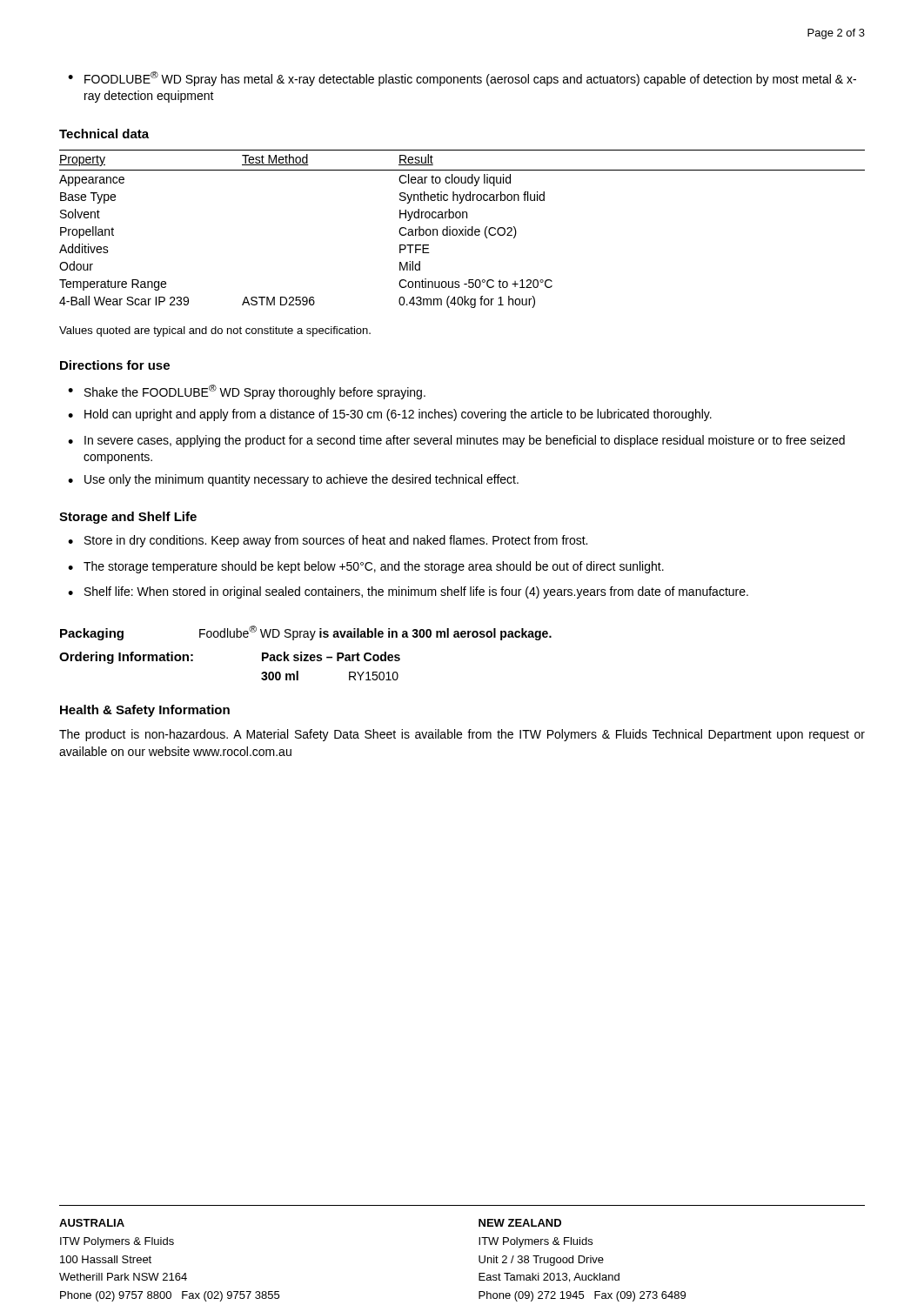The height and width of the screenshot is (1305, 924).
Task: Locate the region starting "• Use only the minimum quantity necessary"
Action: coord(294,482)
